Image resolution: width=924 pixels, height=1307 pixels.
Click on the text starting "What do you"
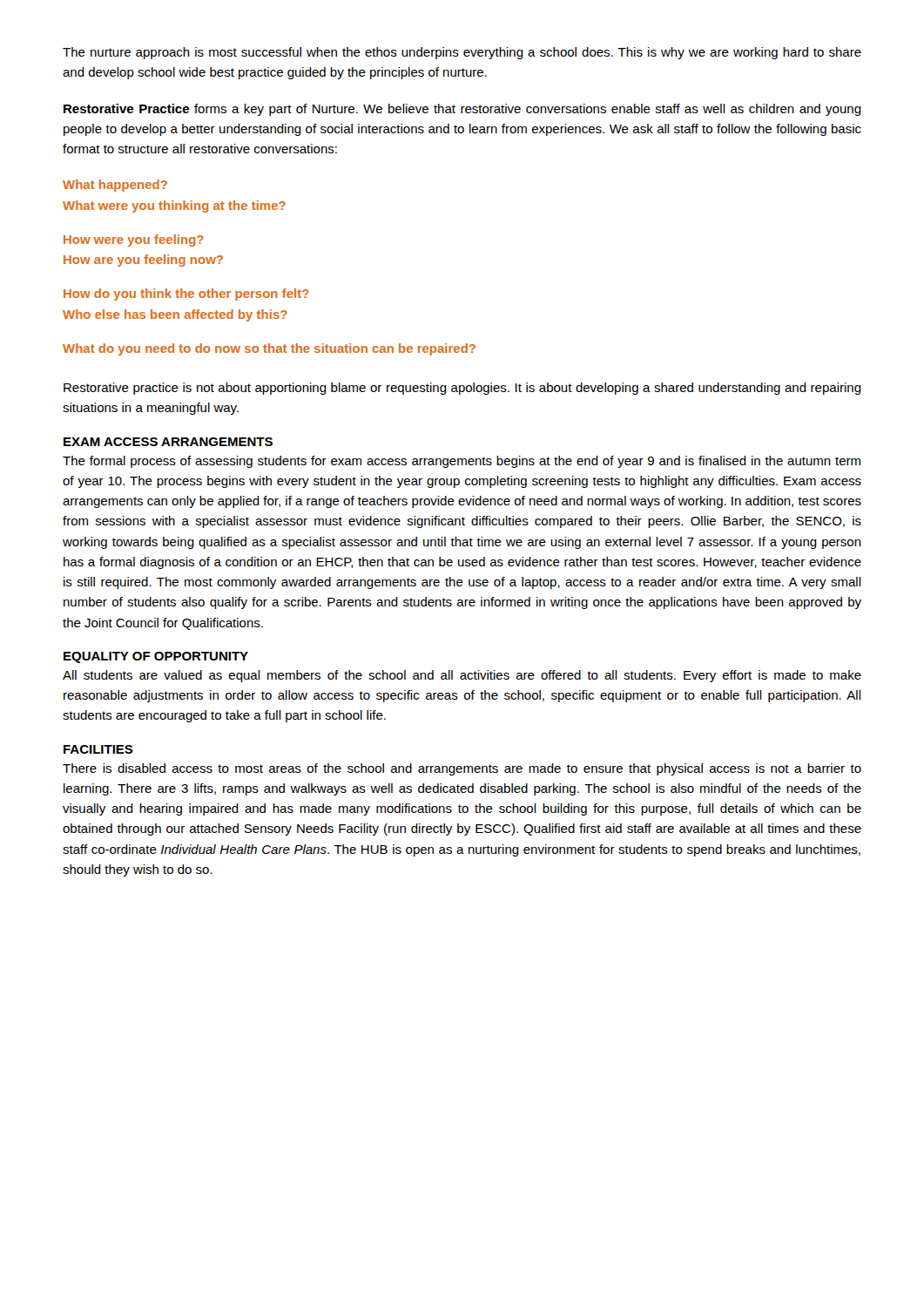(x=270, y=348)
